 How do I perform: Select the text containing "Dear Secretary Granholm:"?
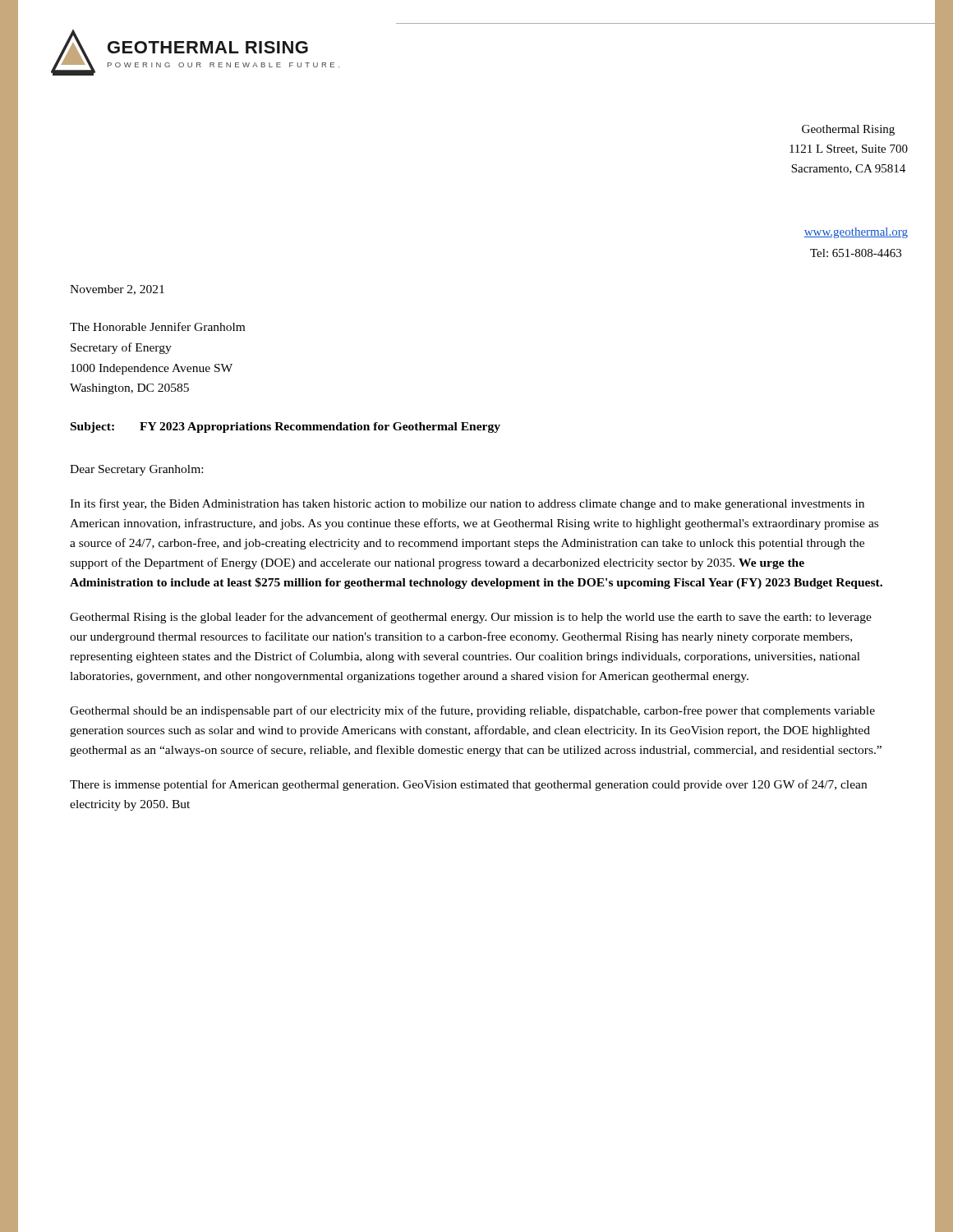click(x=137, y=469)
